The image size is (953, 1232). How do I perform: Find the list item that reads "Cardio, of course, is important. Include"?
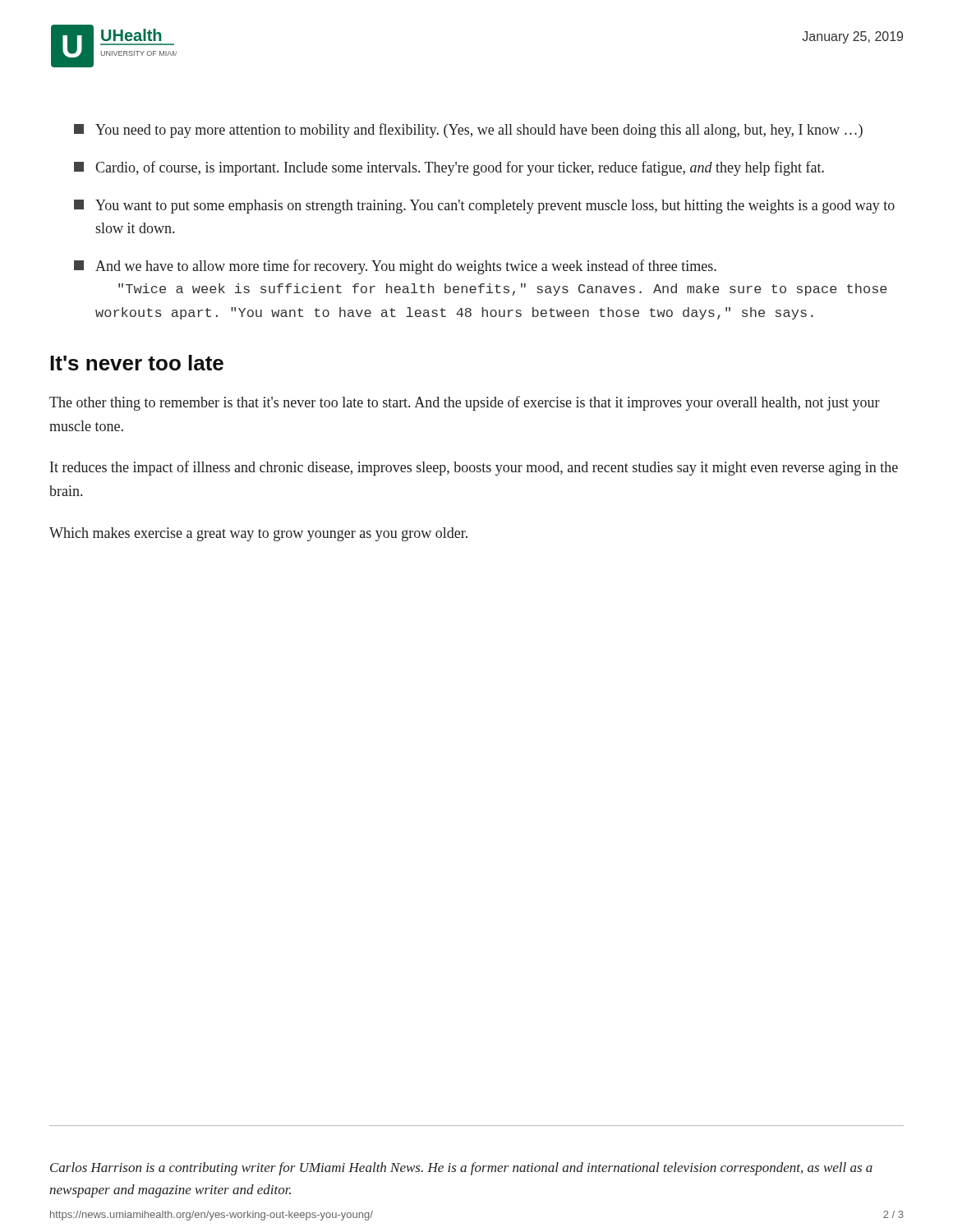[489, 168]
